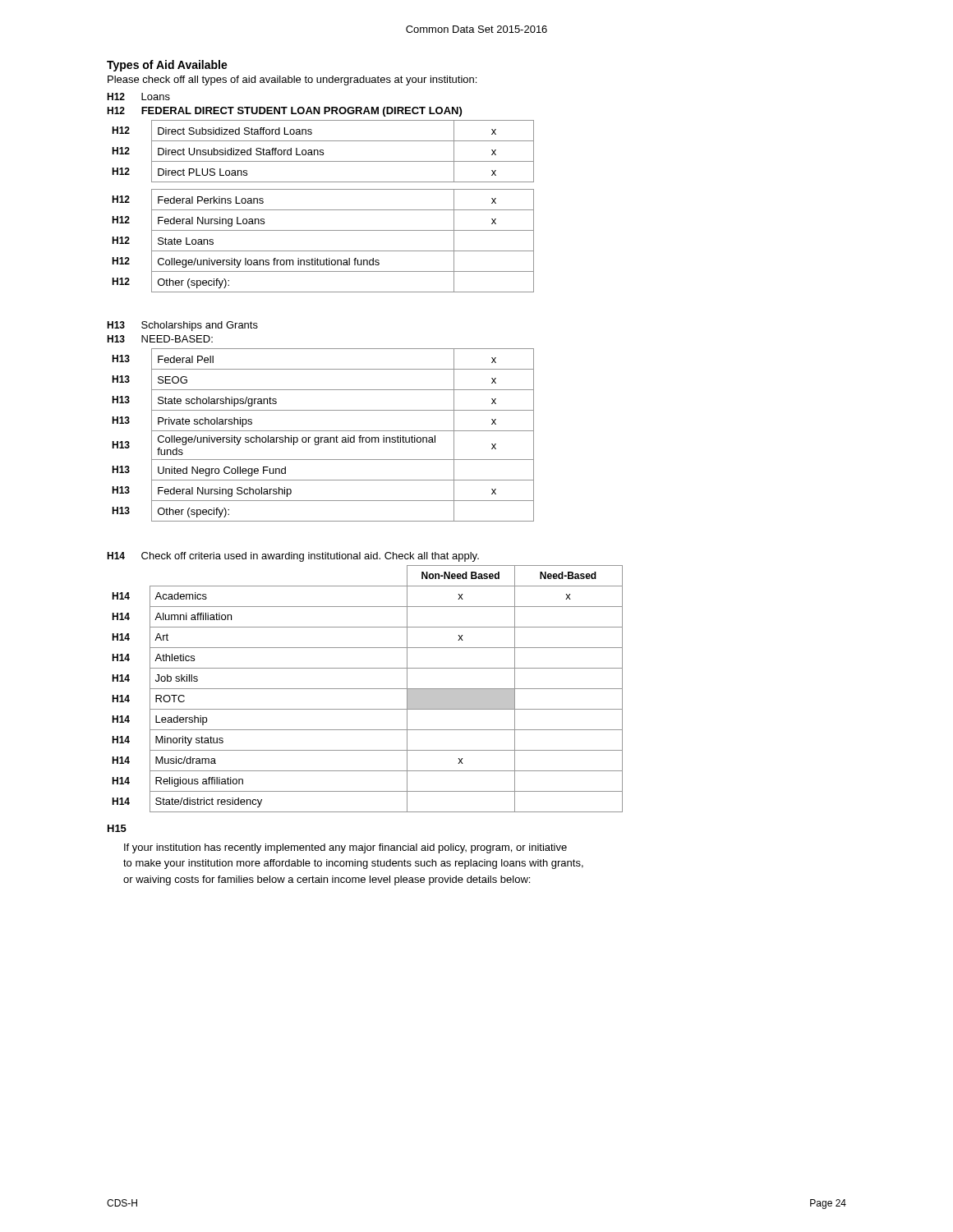Find the passage starting "Please check off all types of aid available"
The height and width of the screenshot is (1232, 953).
(x=292, y=79)
